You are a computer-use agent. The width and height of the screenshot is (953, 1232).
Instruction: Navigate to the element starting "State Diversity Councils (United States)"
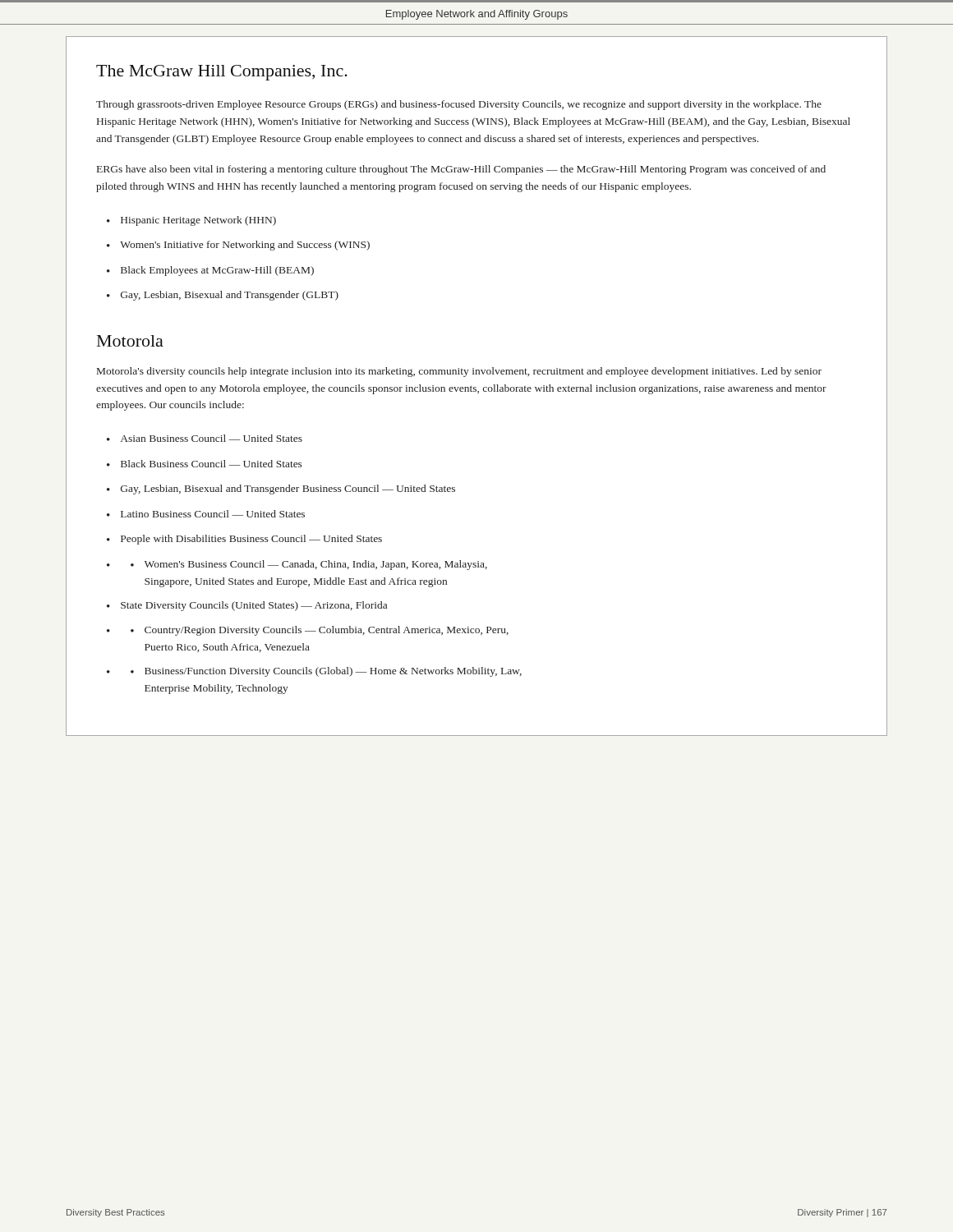click(254, 605)
